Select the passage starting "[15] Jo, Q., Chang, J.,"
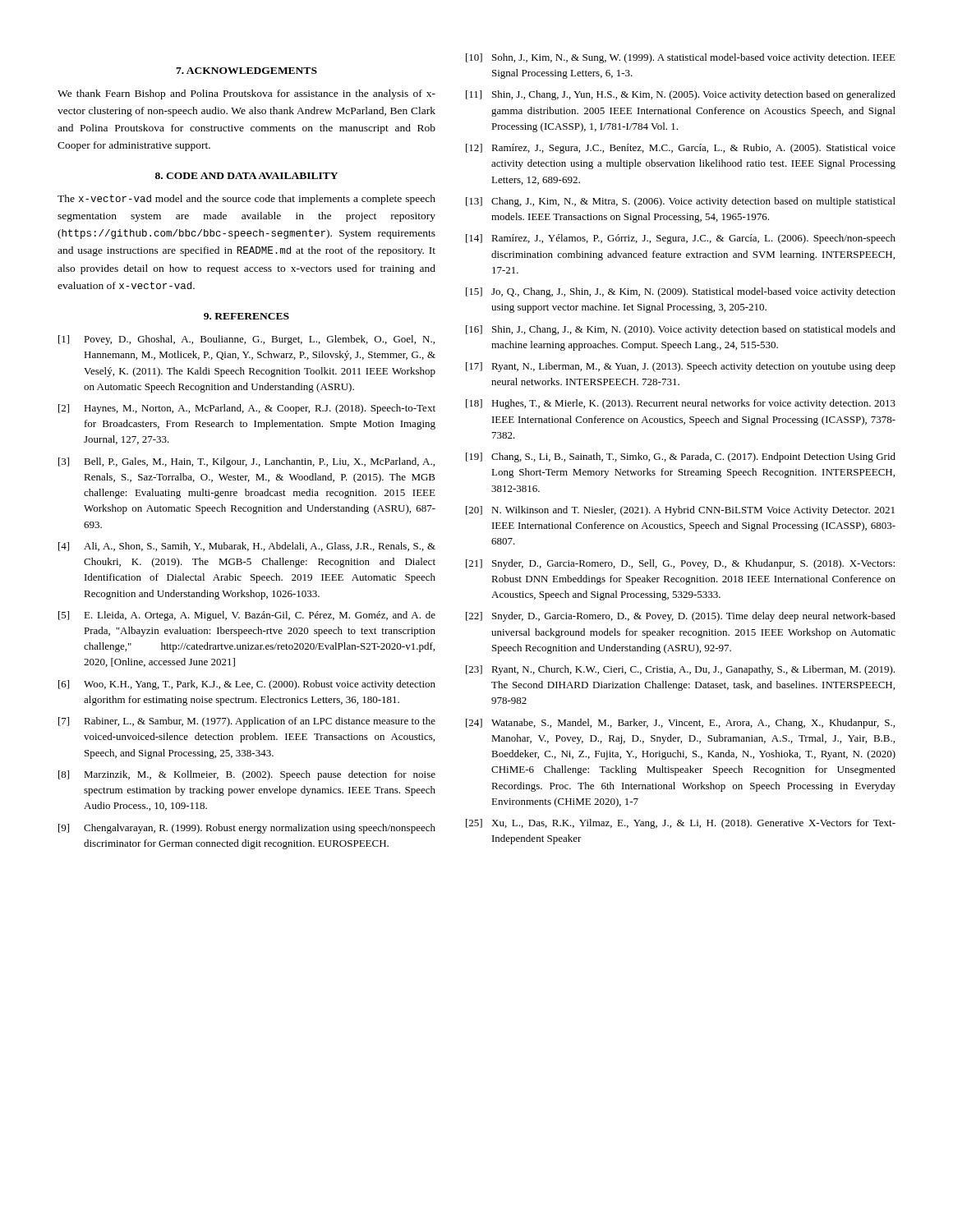This screenshot has height=1232, width=953. (x=680, y=299)
